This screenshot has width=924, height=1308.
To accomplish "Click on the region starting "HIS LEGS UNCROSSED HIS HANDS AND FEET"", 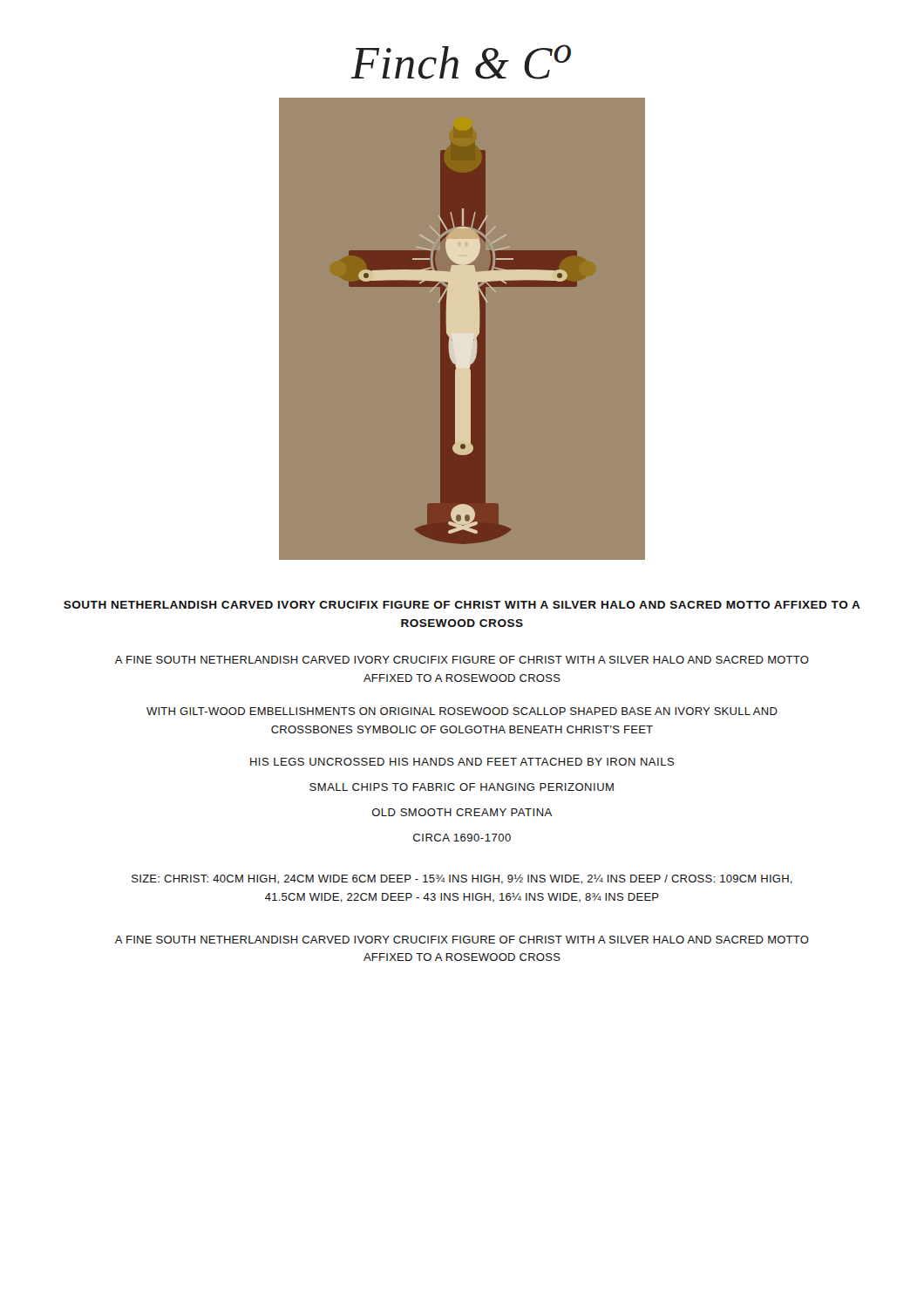I will pos(462,762).
